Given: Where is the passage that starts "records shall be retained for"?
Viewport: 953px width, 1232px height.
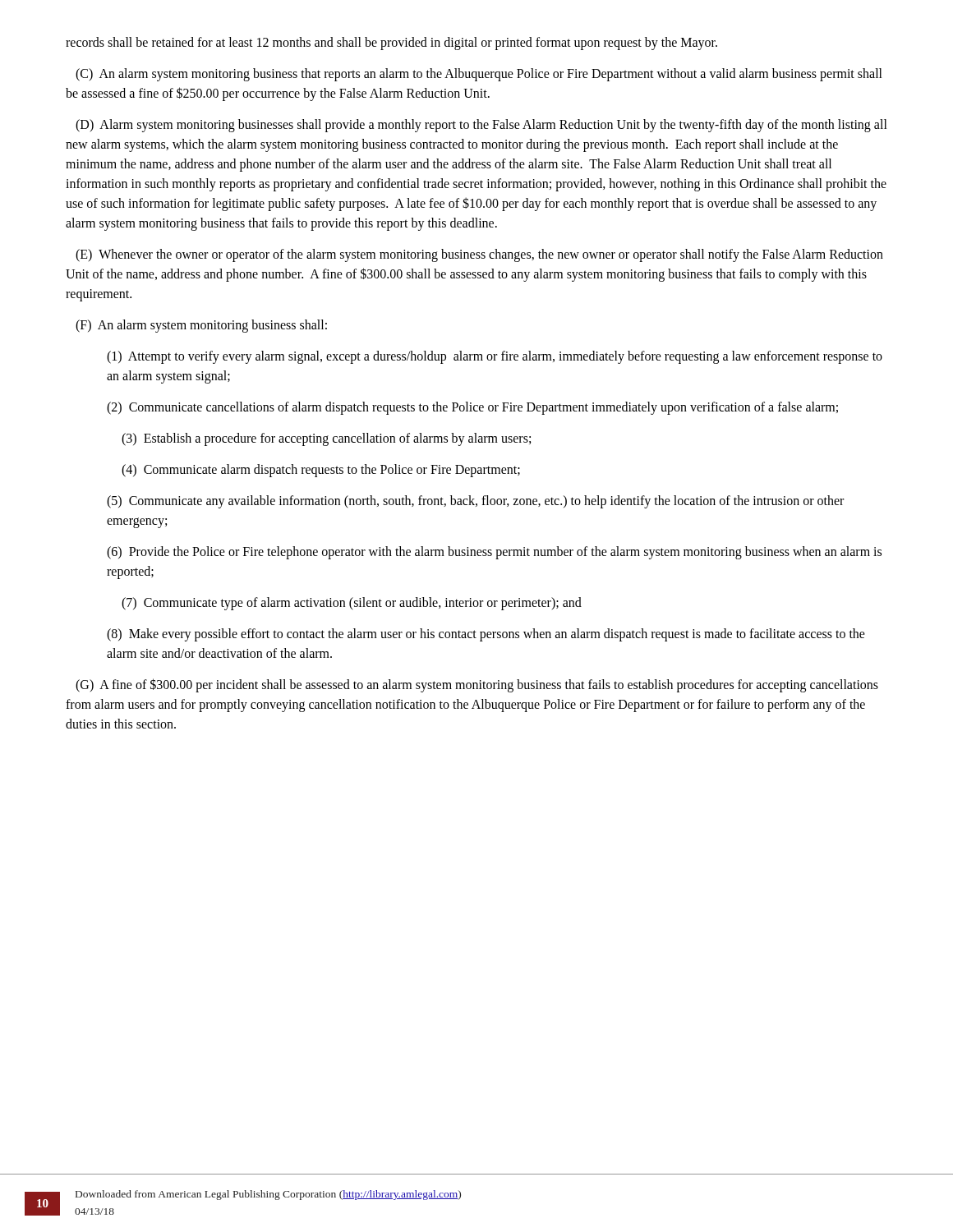Looking at the screenshot, I should (392, 42).
